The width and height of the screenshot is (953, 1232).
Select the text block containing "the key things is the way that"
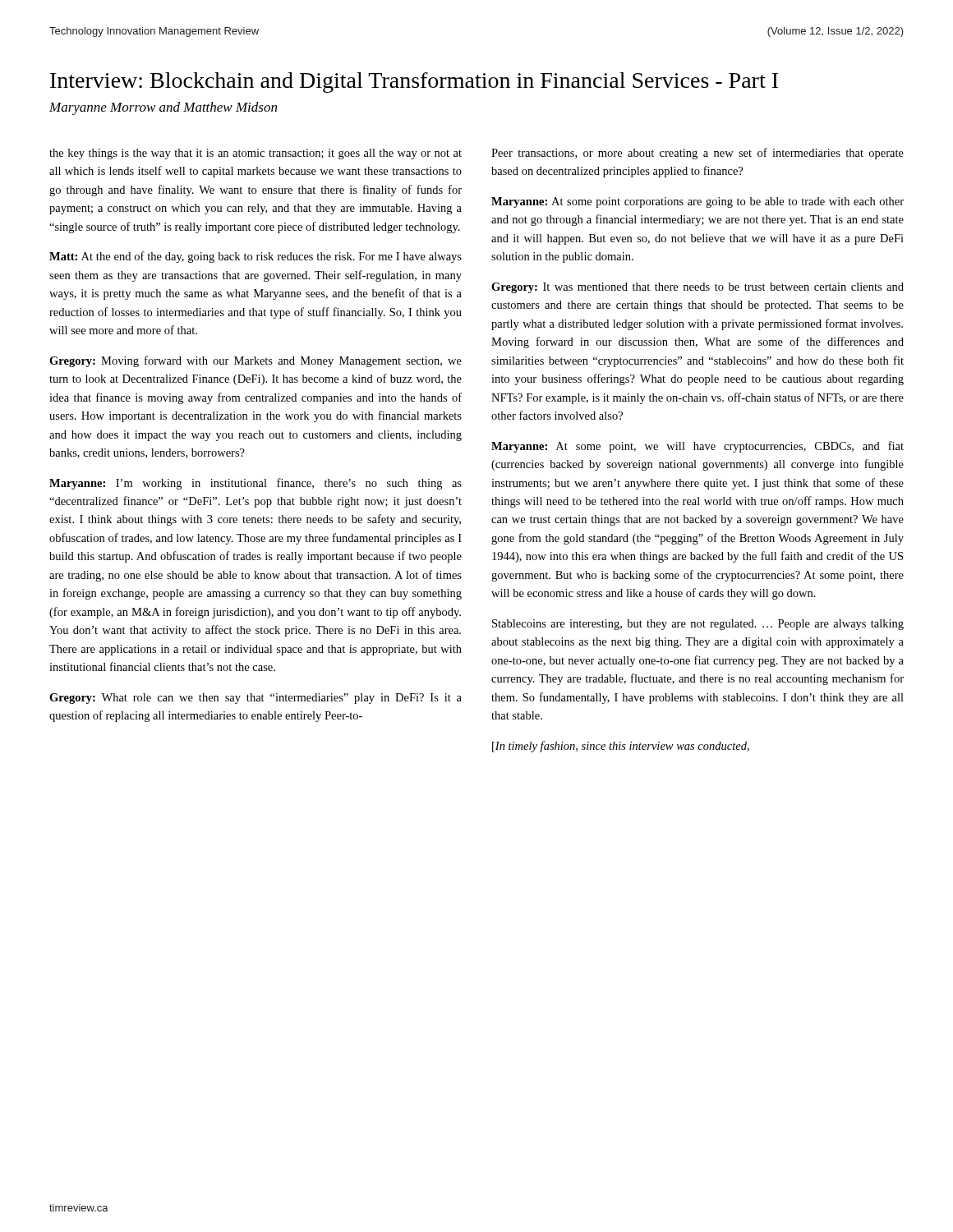tap(255, 190)
